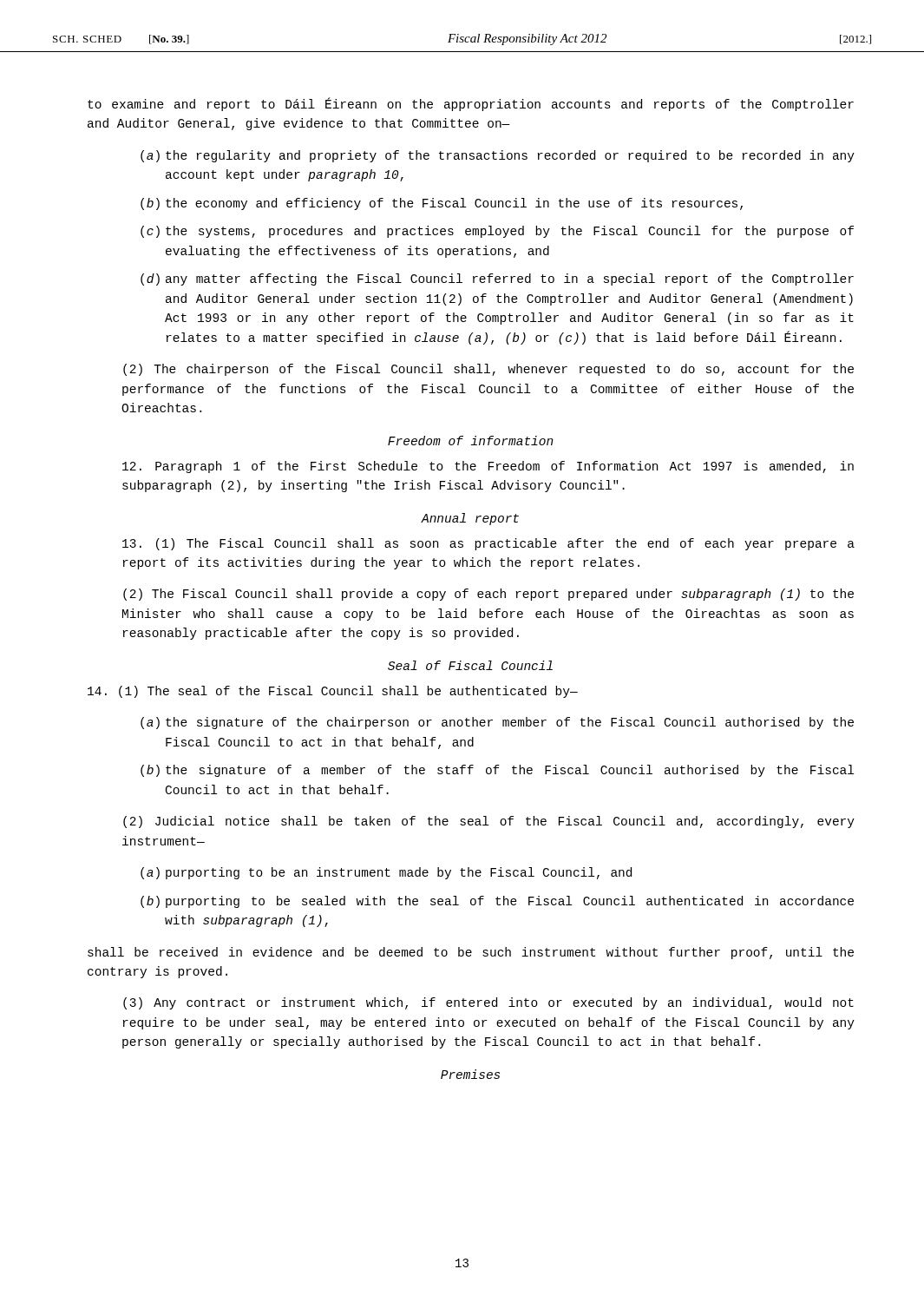Click on the element starting "(2) The Fiscal Council shall provide"
This screenshot has width=924, height=1302.
488,614
